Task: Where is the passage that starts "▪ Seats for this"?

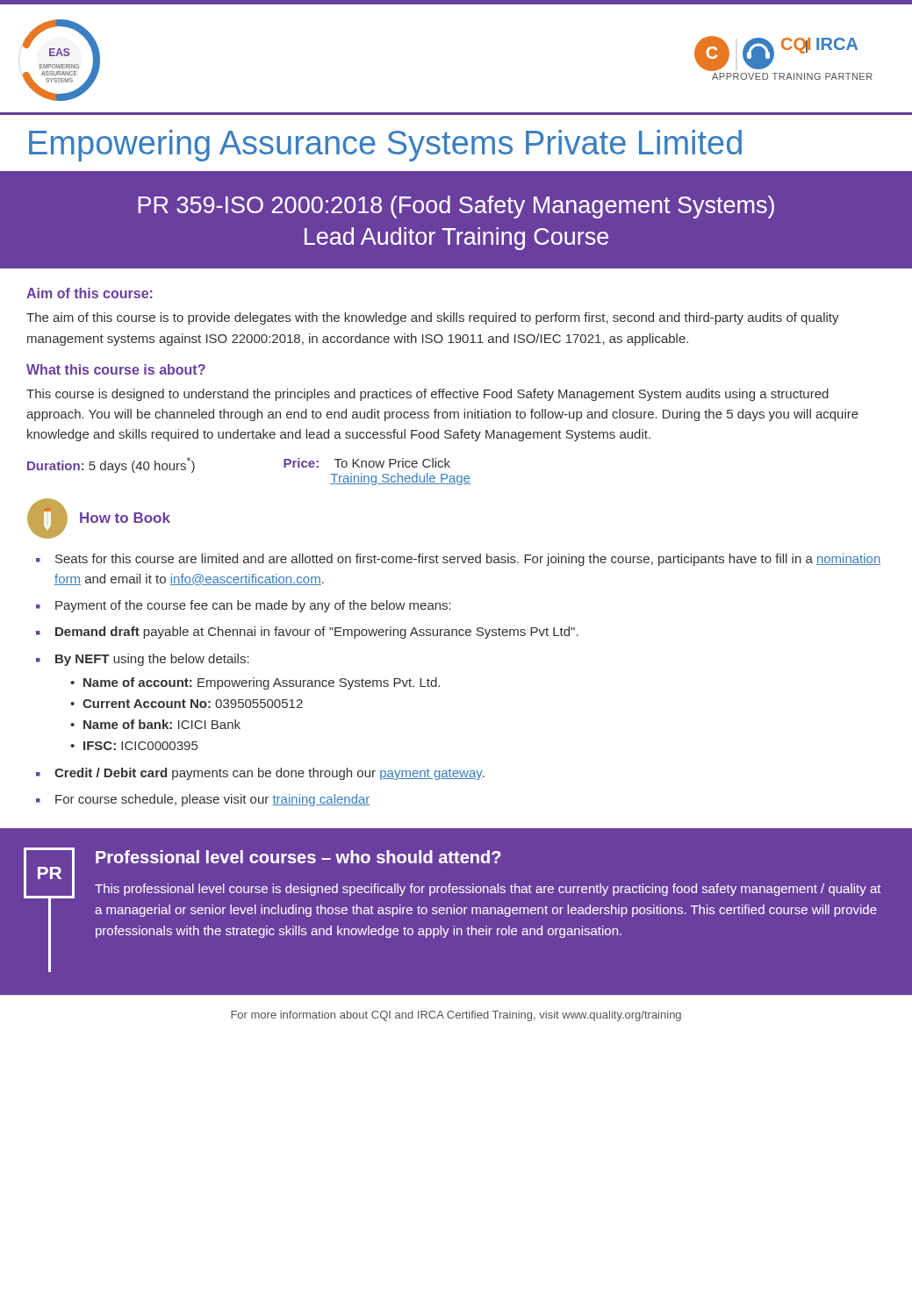Action: click(458, 567)
